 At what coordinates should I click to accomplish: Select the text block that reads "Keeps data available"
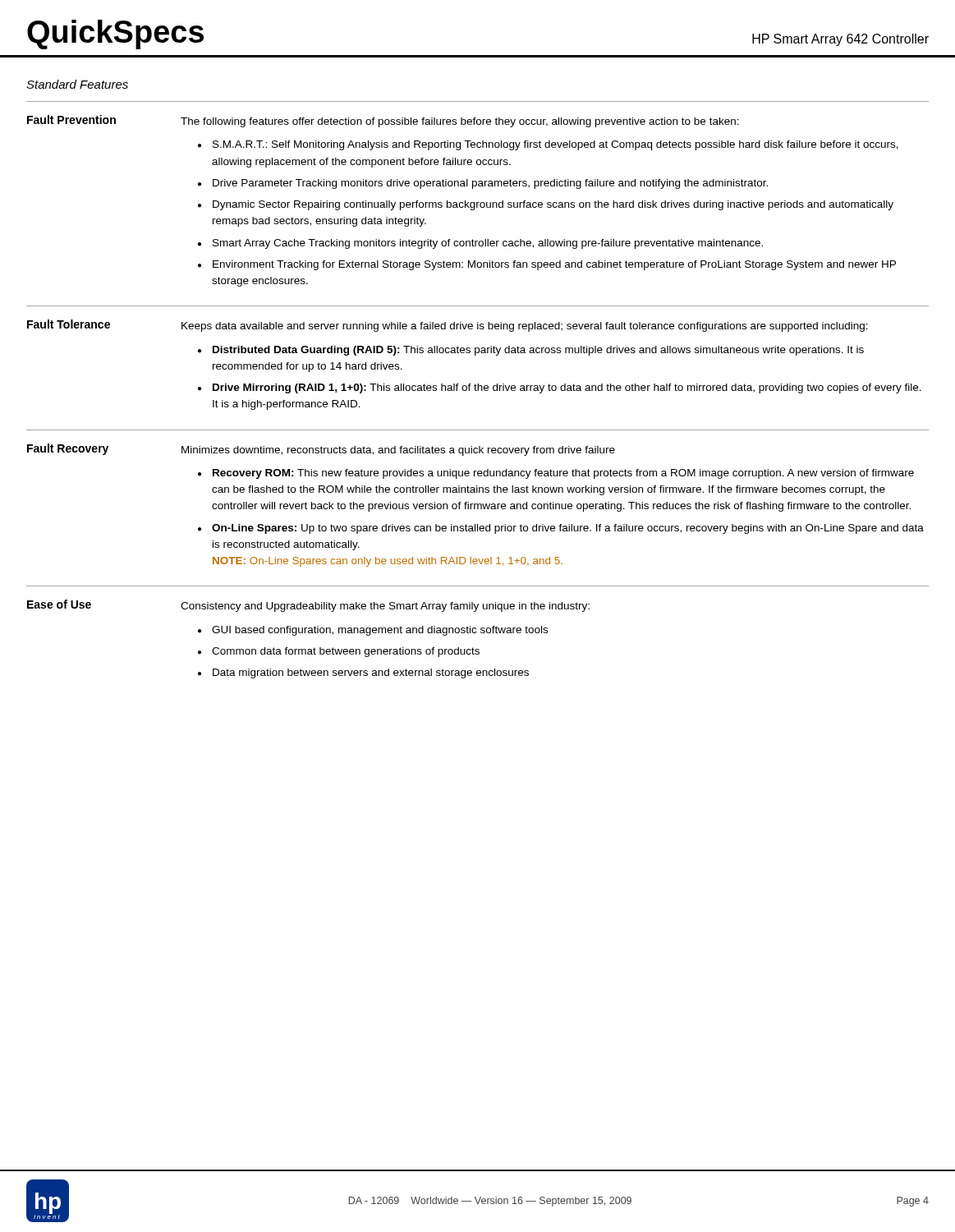pyautogui.click(x=555, y=326)
